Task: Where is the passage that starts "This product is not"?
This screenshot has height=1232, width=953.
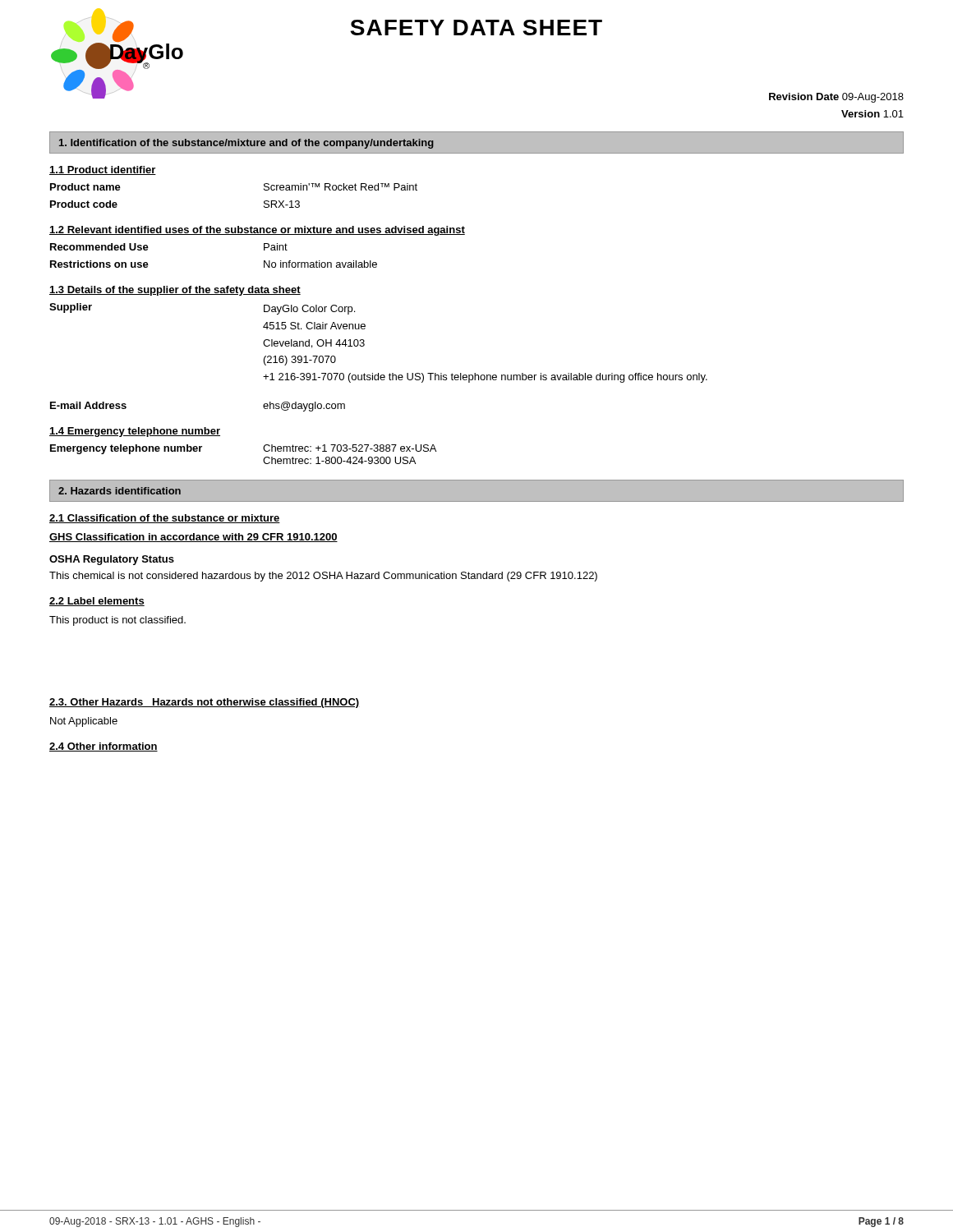Action: (x=118, y=620)
